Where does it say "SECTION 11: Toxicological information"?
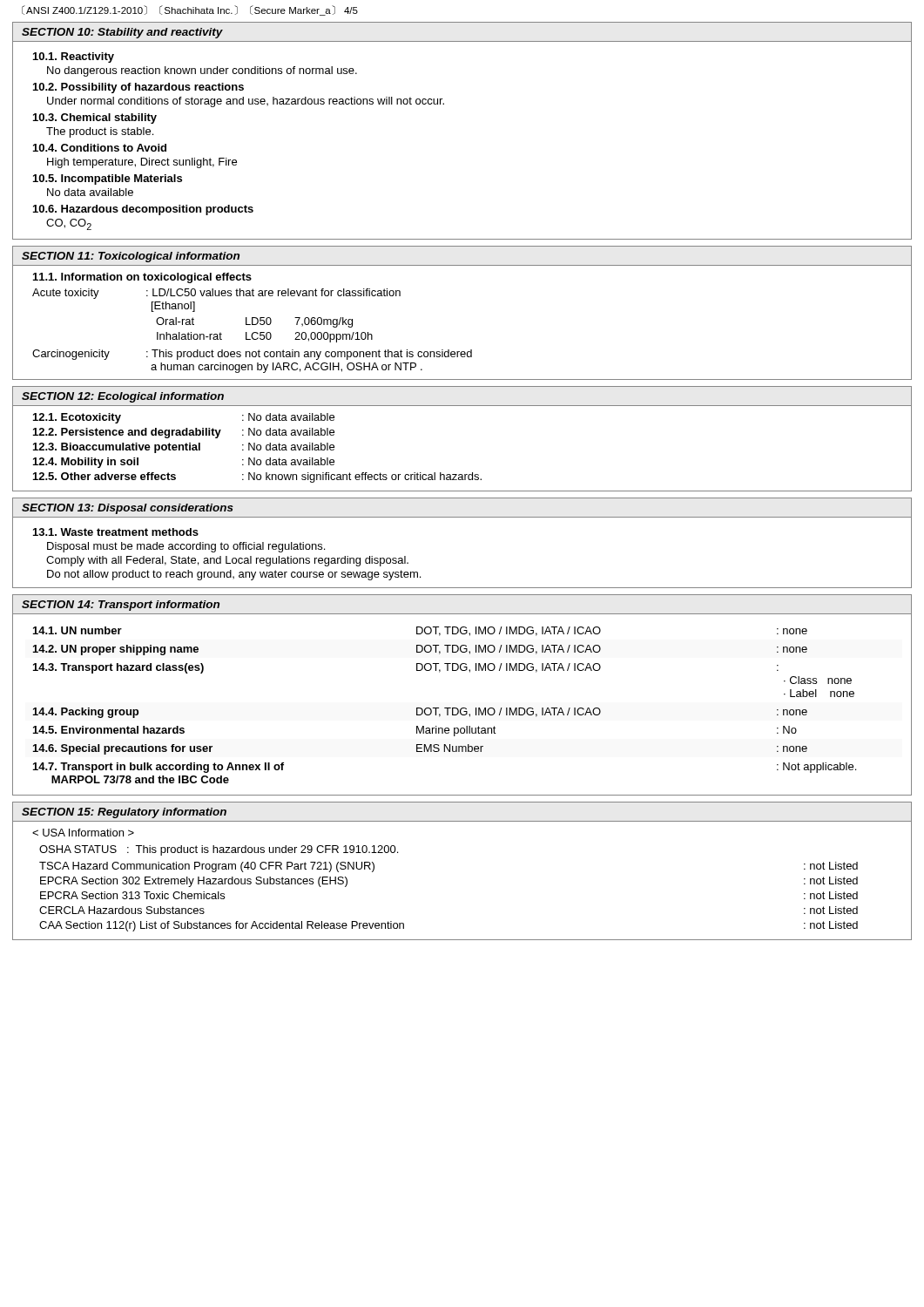The image size is (924, 1307). pyautogui.click(x=131, y=255)
